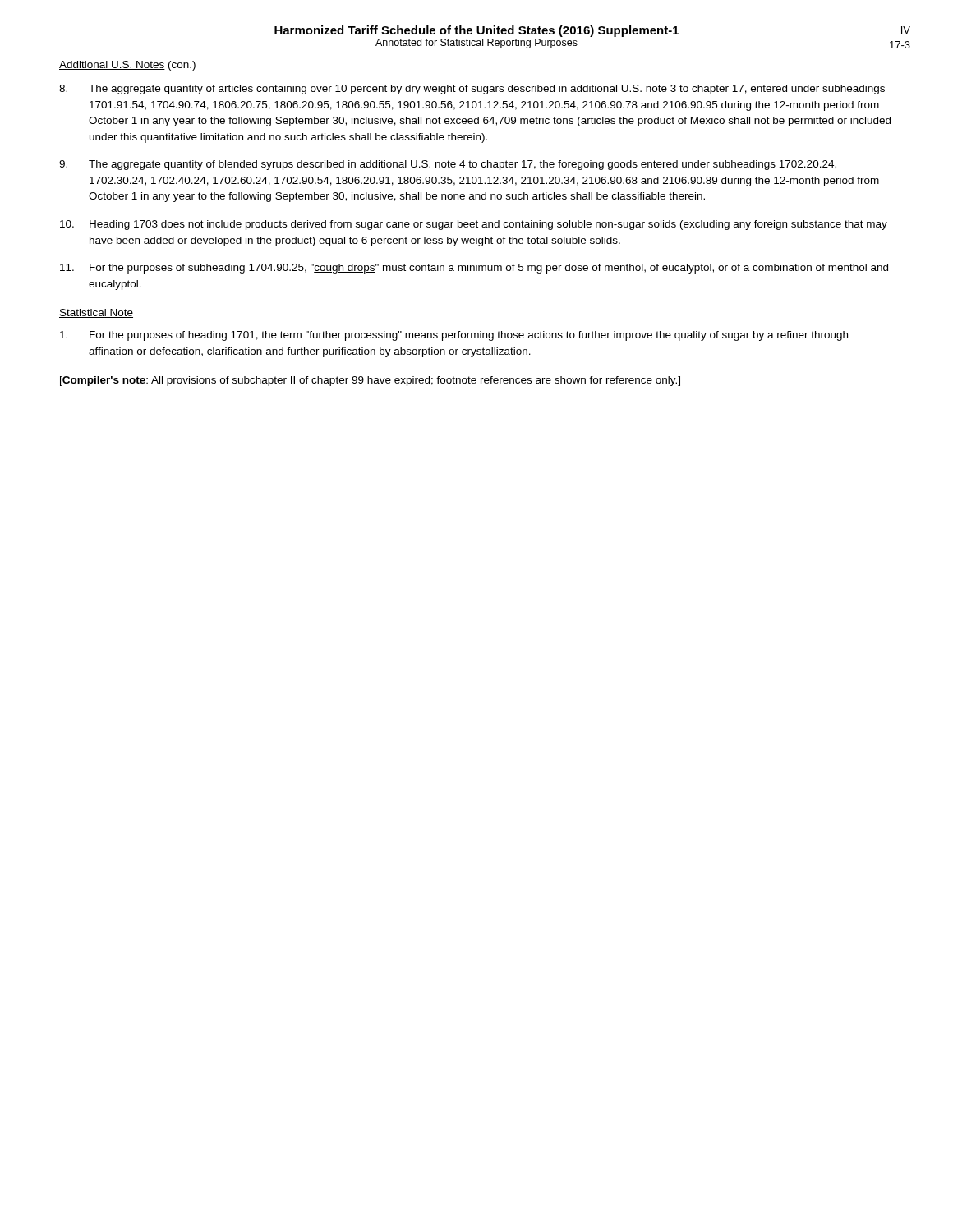Select the list item containing "11. For the purposes of subheading"
This screenshot has width=953, height=1232.
click(x=476, y=276)
